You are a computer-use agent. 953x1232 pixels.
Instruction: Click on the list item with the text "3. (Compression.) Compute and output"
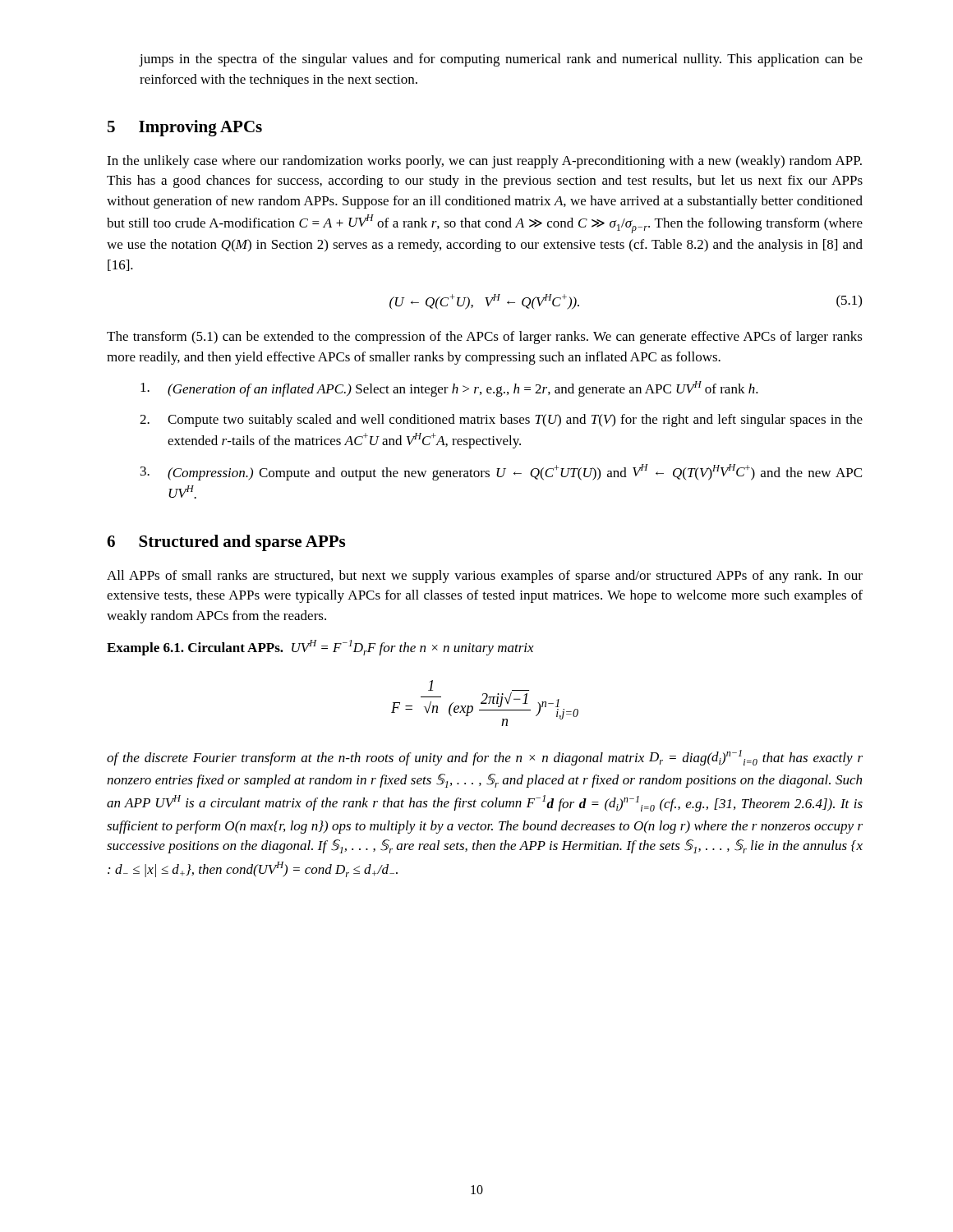coord(501,483)
